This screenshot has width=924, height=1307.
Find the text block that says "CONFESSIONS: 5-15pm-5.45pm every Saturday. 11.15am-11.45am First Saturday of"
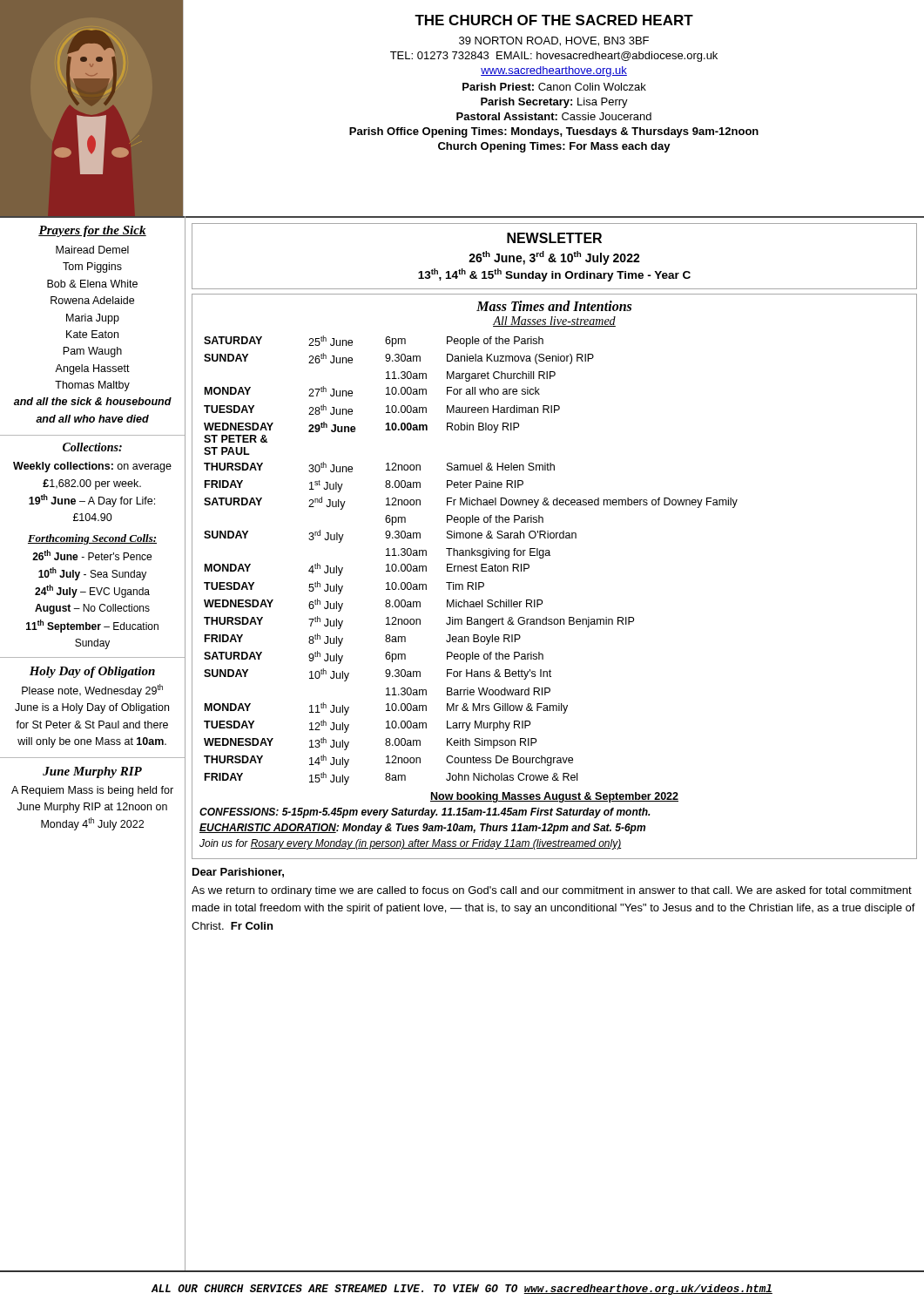click(425, 828)
